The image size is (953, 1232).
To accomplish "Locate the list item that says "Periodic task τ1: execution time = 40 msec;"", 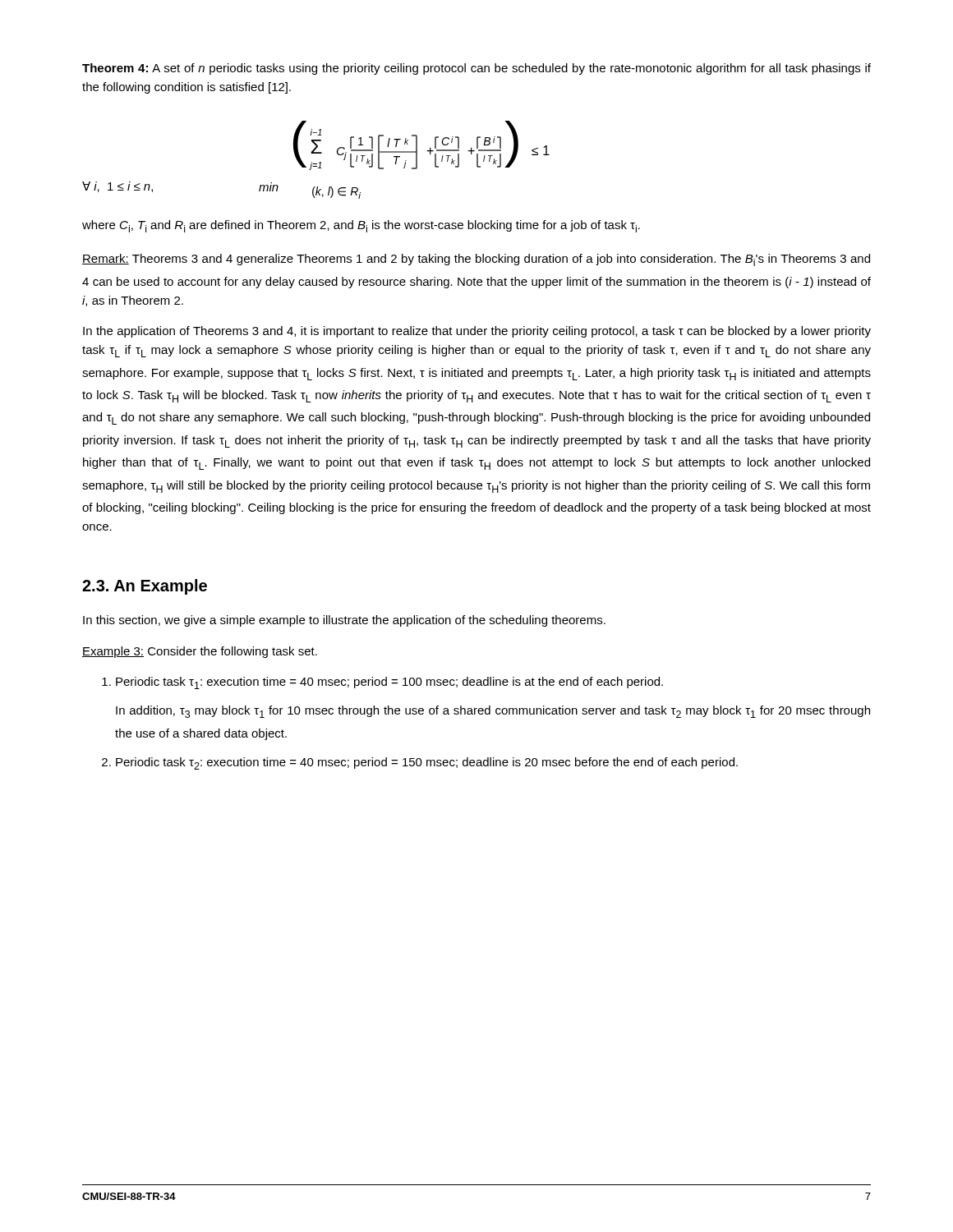I will [493, 708].
